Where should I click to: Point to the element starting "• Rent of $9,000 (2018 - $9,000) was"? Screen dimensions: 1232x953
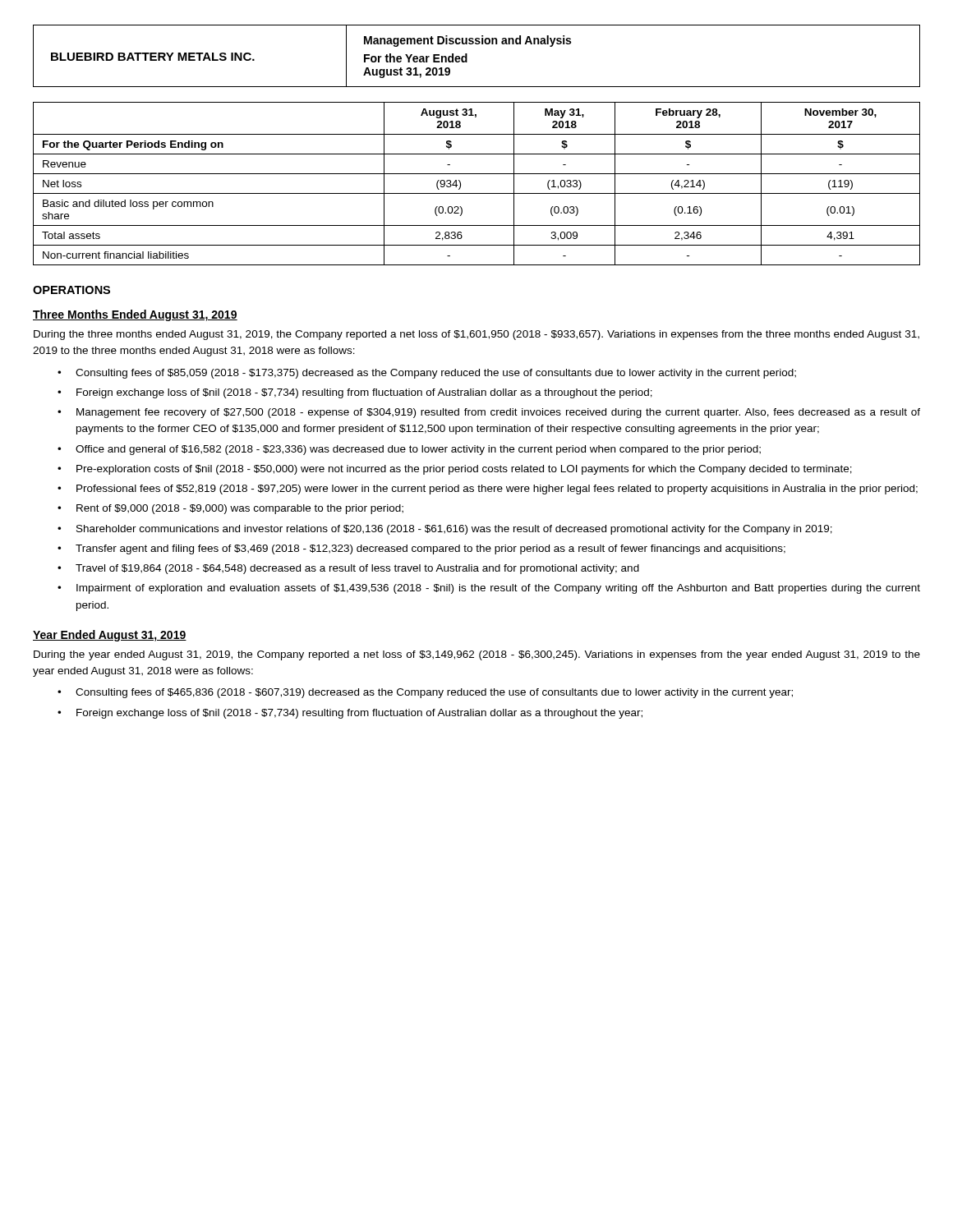(230, 509)
